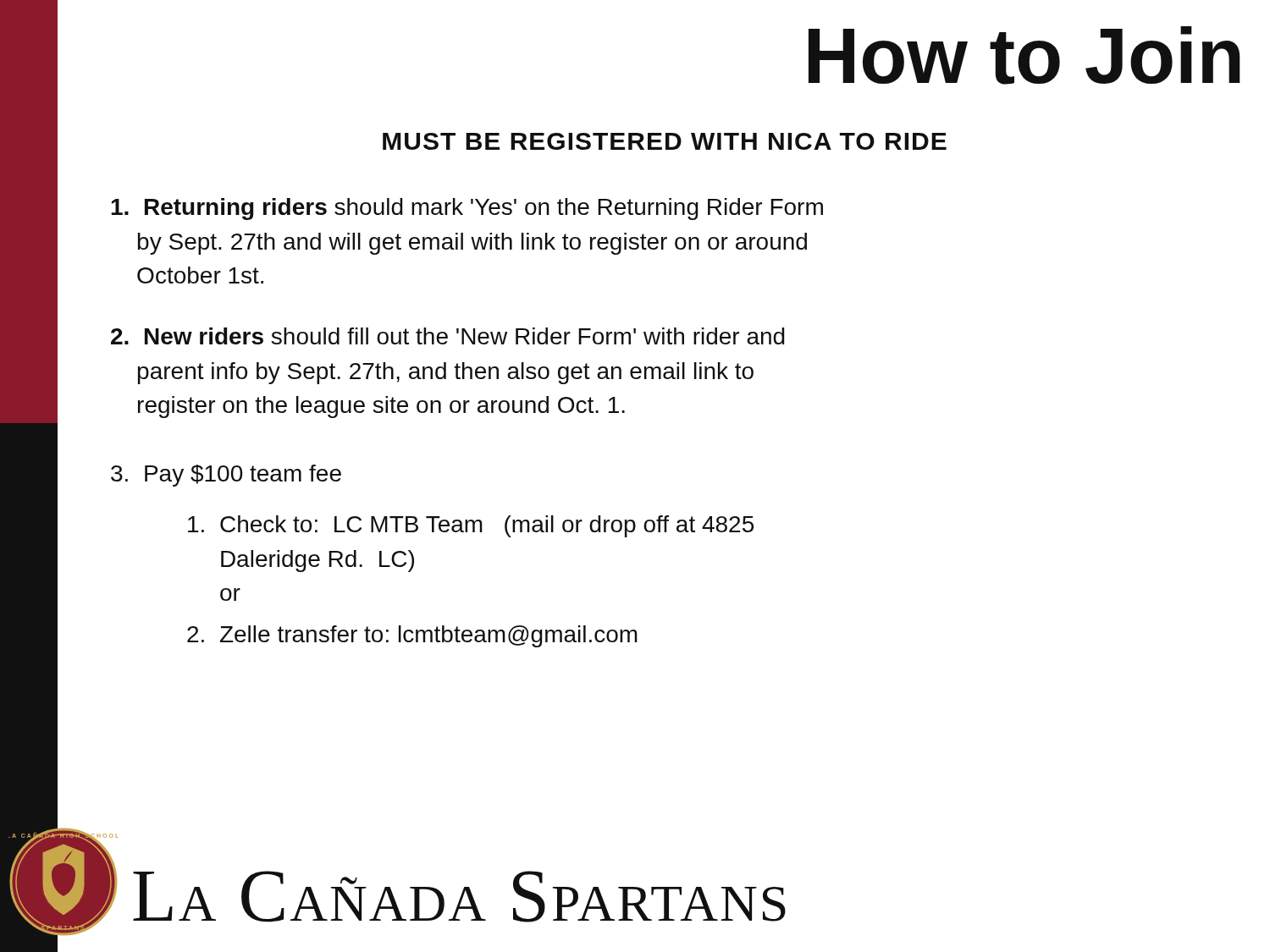Find the logo
Viewport: 1270px width, 952px height.
[64, 882]
